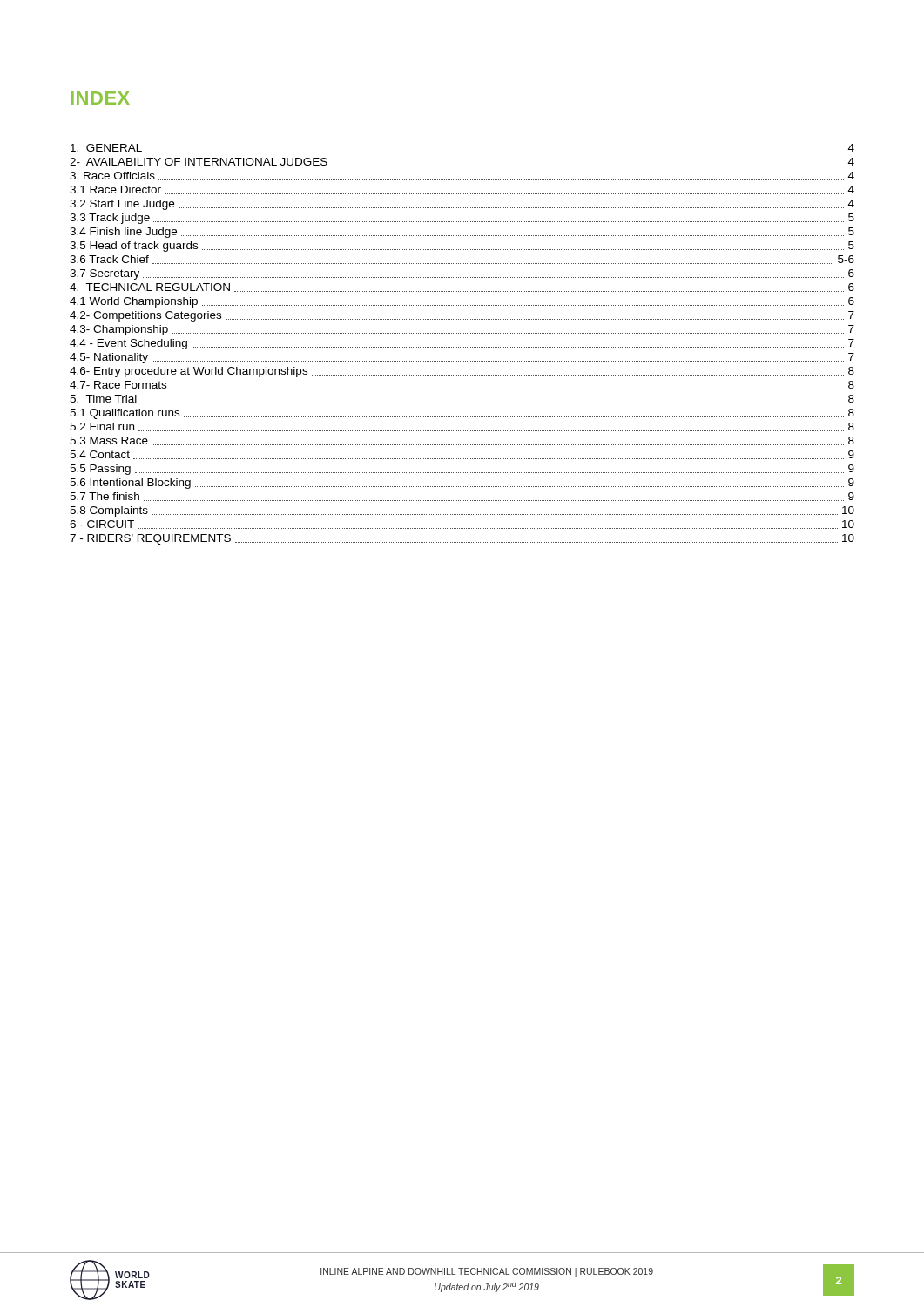Select the passage starting "GENERAL 4"

pos(462,148)
